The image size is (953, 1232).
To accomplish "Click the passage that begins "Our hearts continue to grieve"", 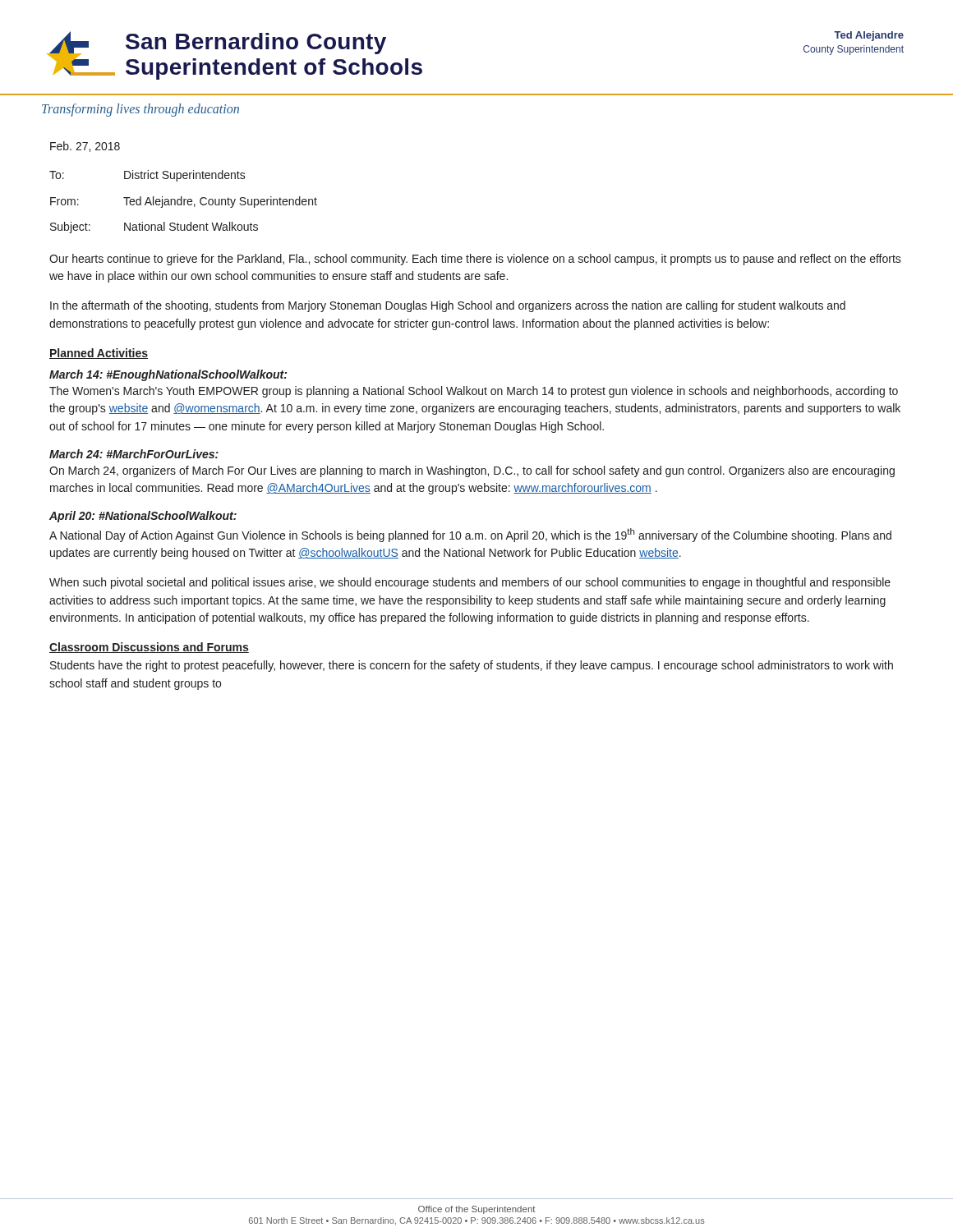I will coord(475,267).
